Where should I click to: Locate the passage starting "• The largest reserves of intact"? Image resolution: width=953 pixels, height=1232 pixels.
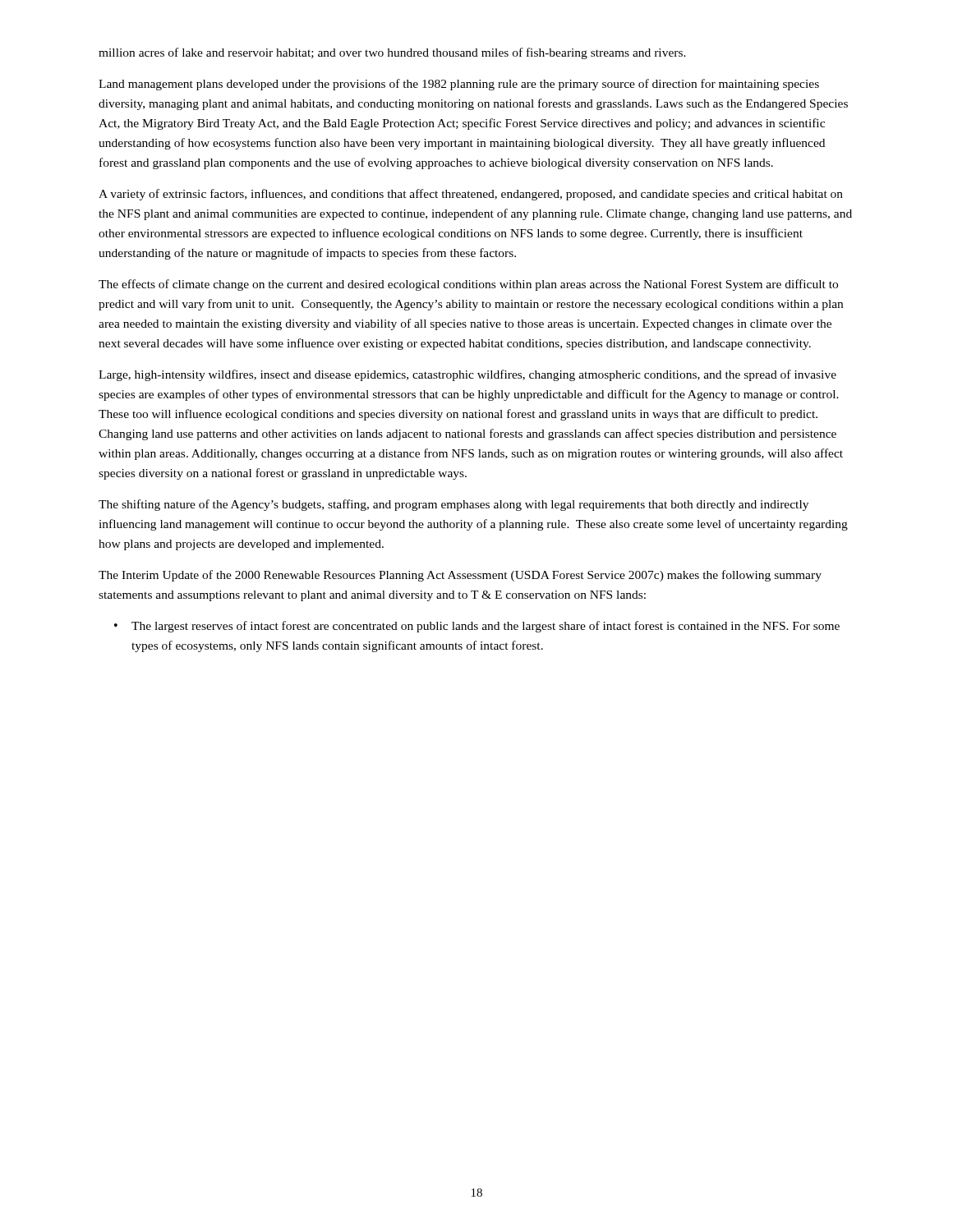(x=484, y=636)
